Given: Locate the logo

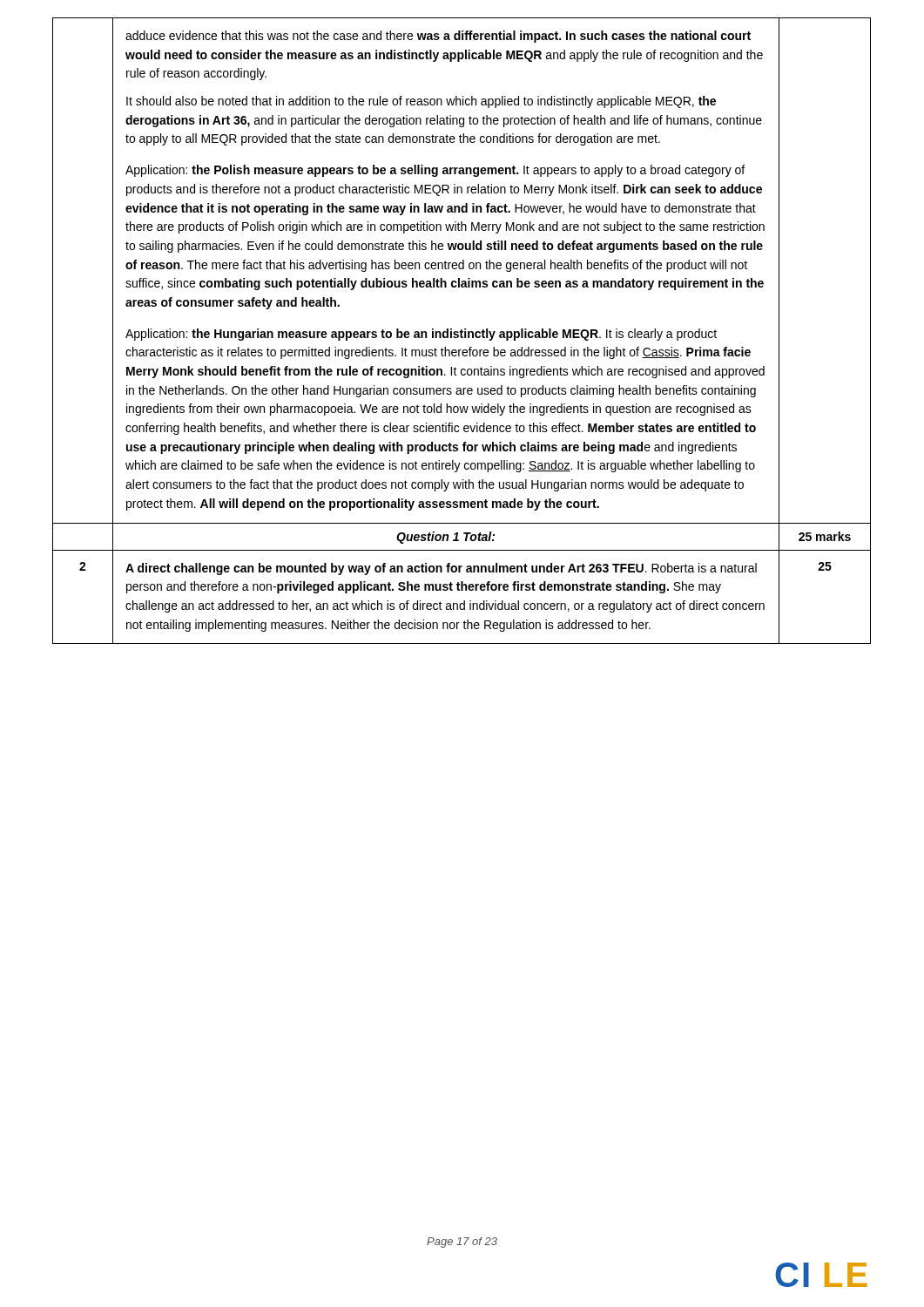Looking at the screenshot, I should click(822, 1274).
